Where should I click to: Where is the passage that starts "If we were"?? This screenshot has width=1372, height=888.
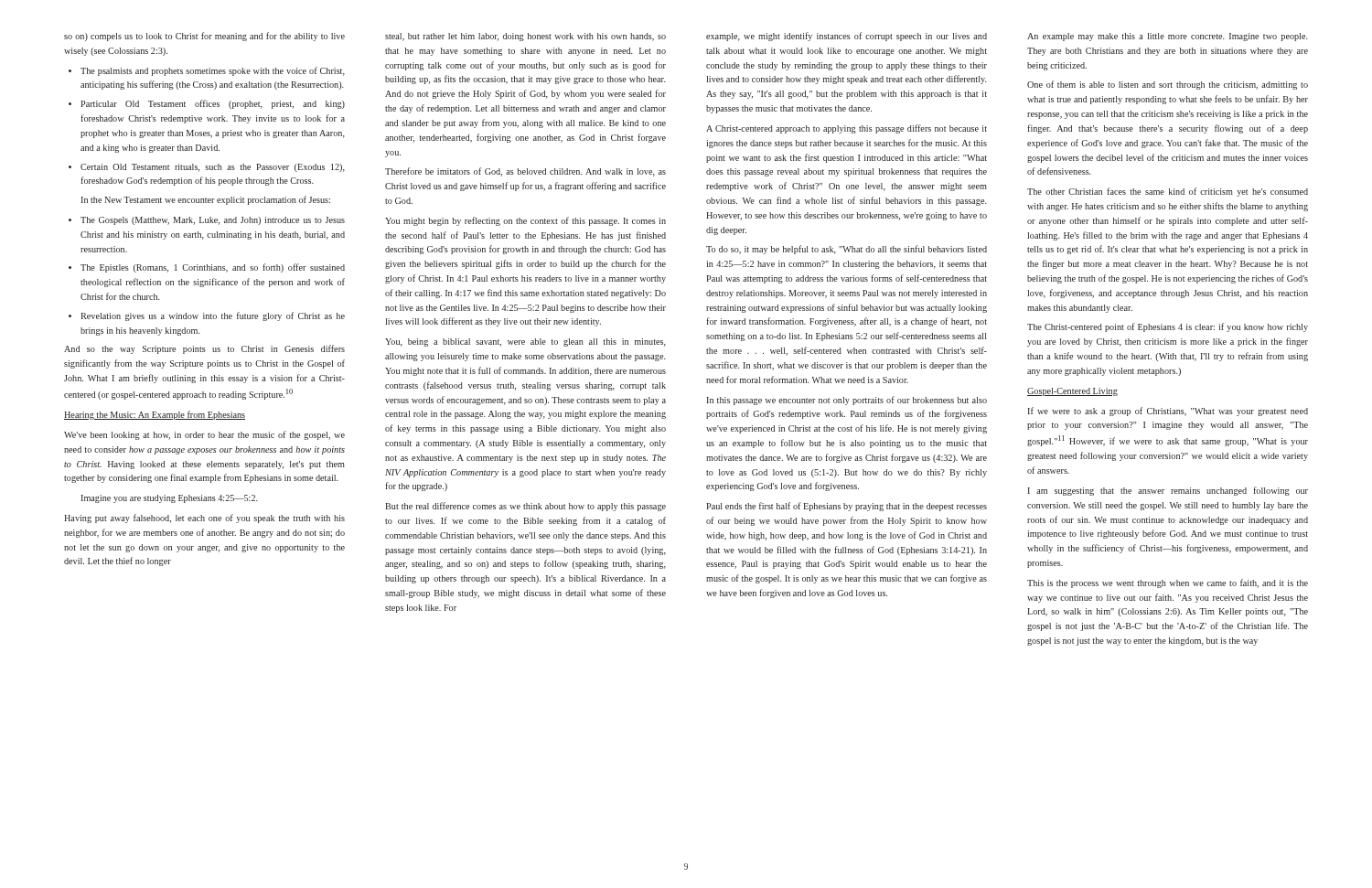point(1168,441)
